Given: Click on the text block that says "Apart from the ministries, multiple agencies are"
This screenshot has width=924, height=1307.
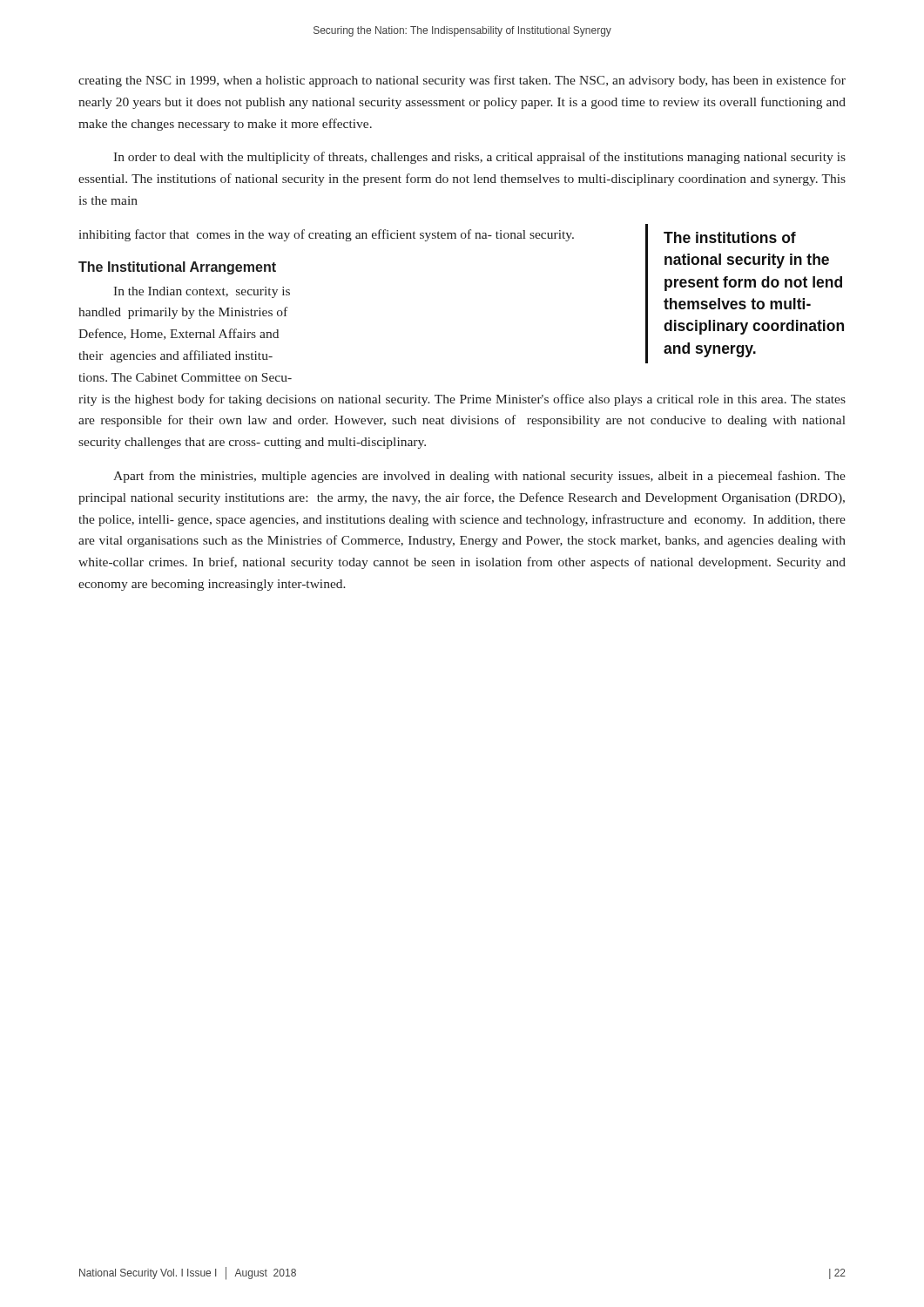Looking at the screenshot, I should (462, 529).
